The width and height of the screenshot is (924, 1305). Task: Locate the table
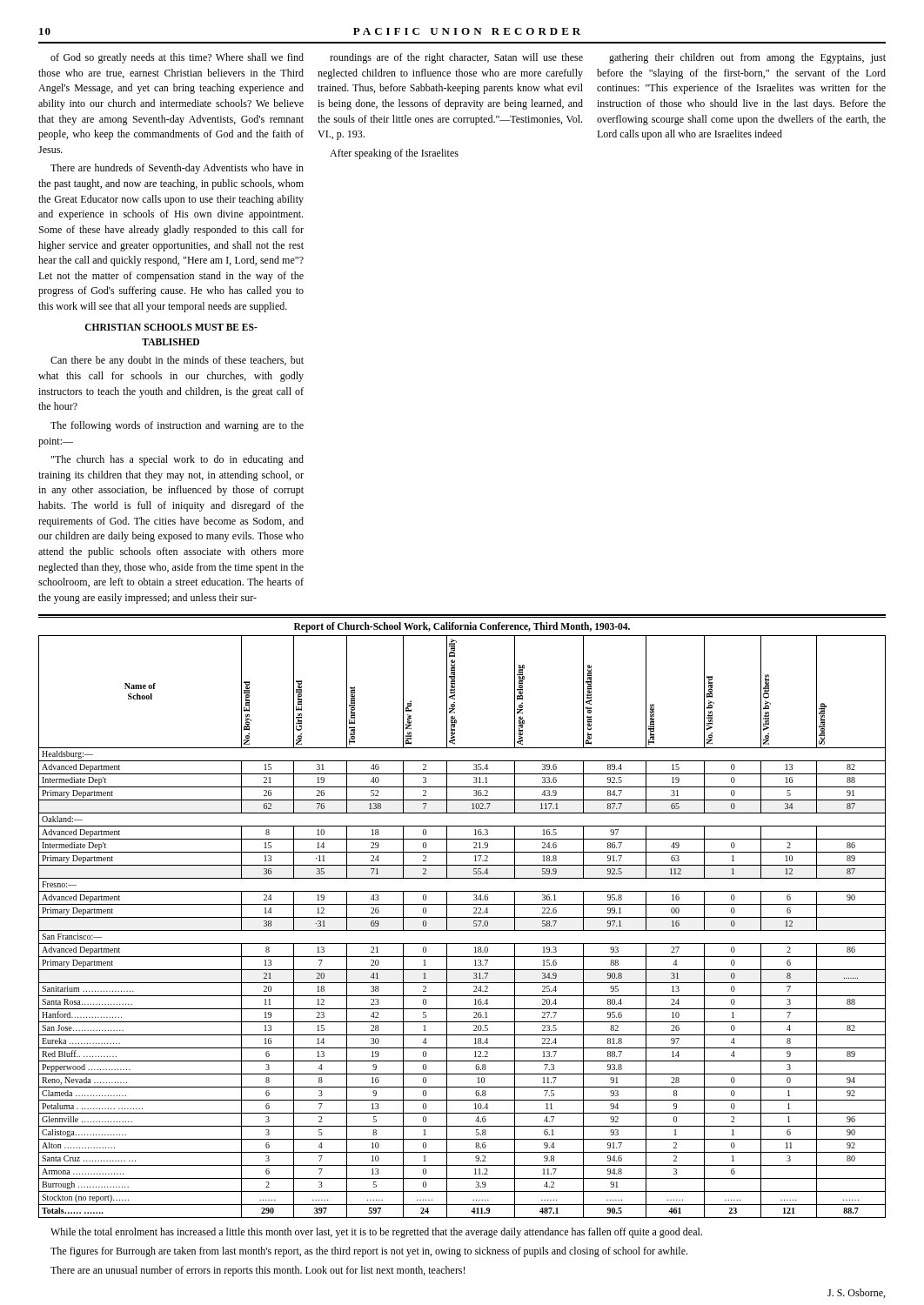point(462,927)
